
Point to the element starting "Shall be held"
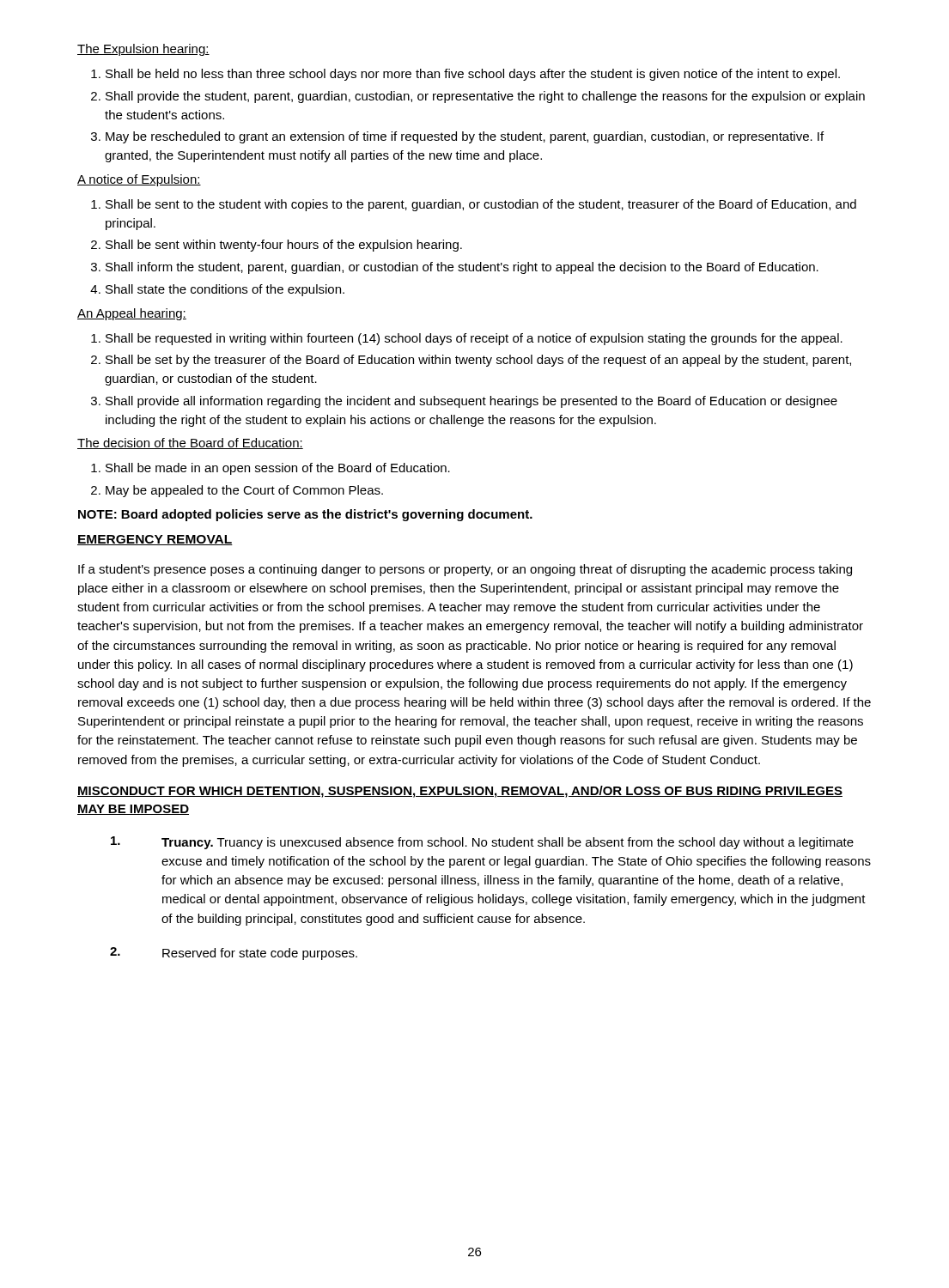coord(465,75)
